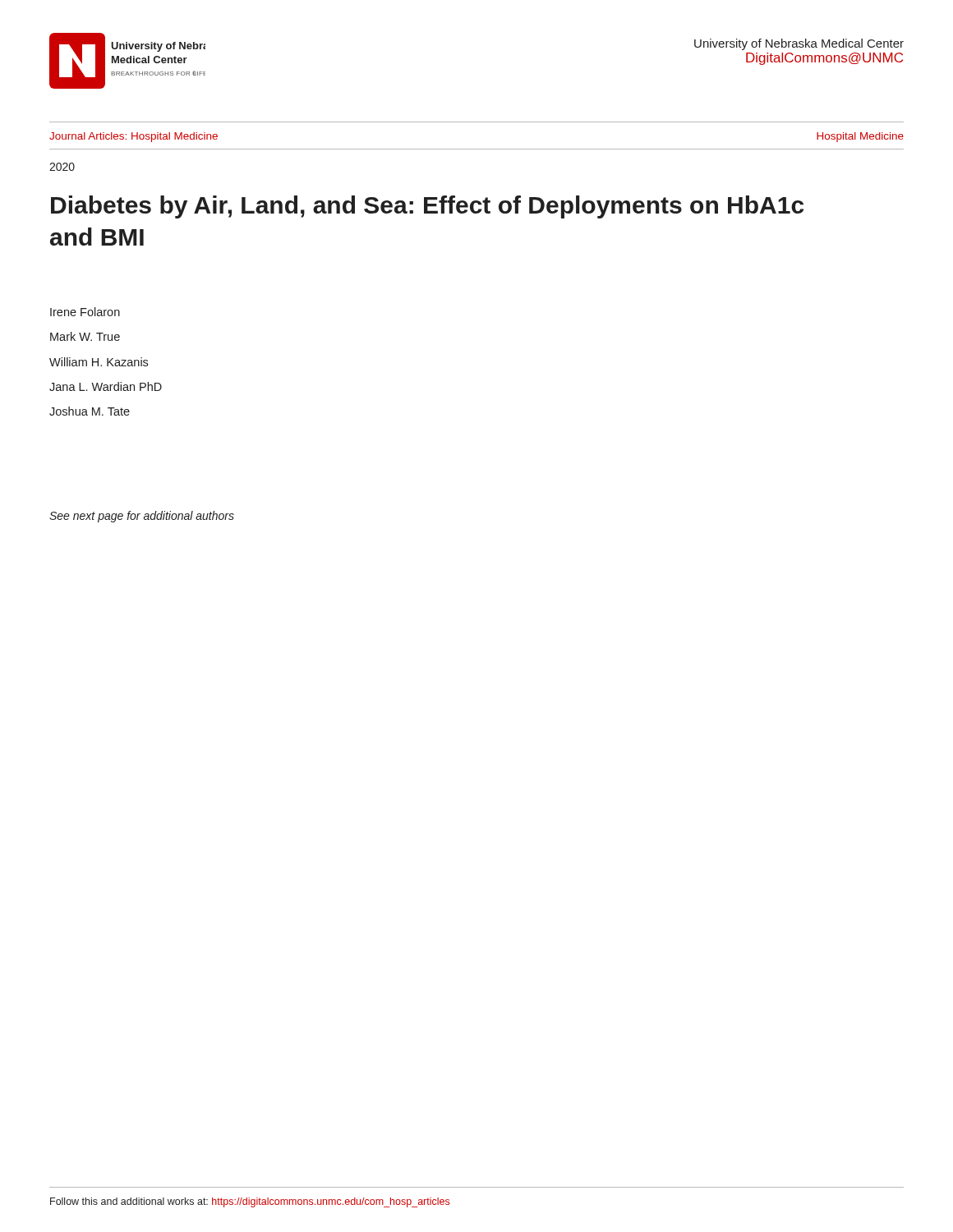Point to the text starting "Diabetes by Air, Land, and"
953x1232 pixels.
[476, 221]
